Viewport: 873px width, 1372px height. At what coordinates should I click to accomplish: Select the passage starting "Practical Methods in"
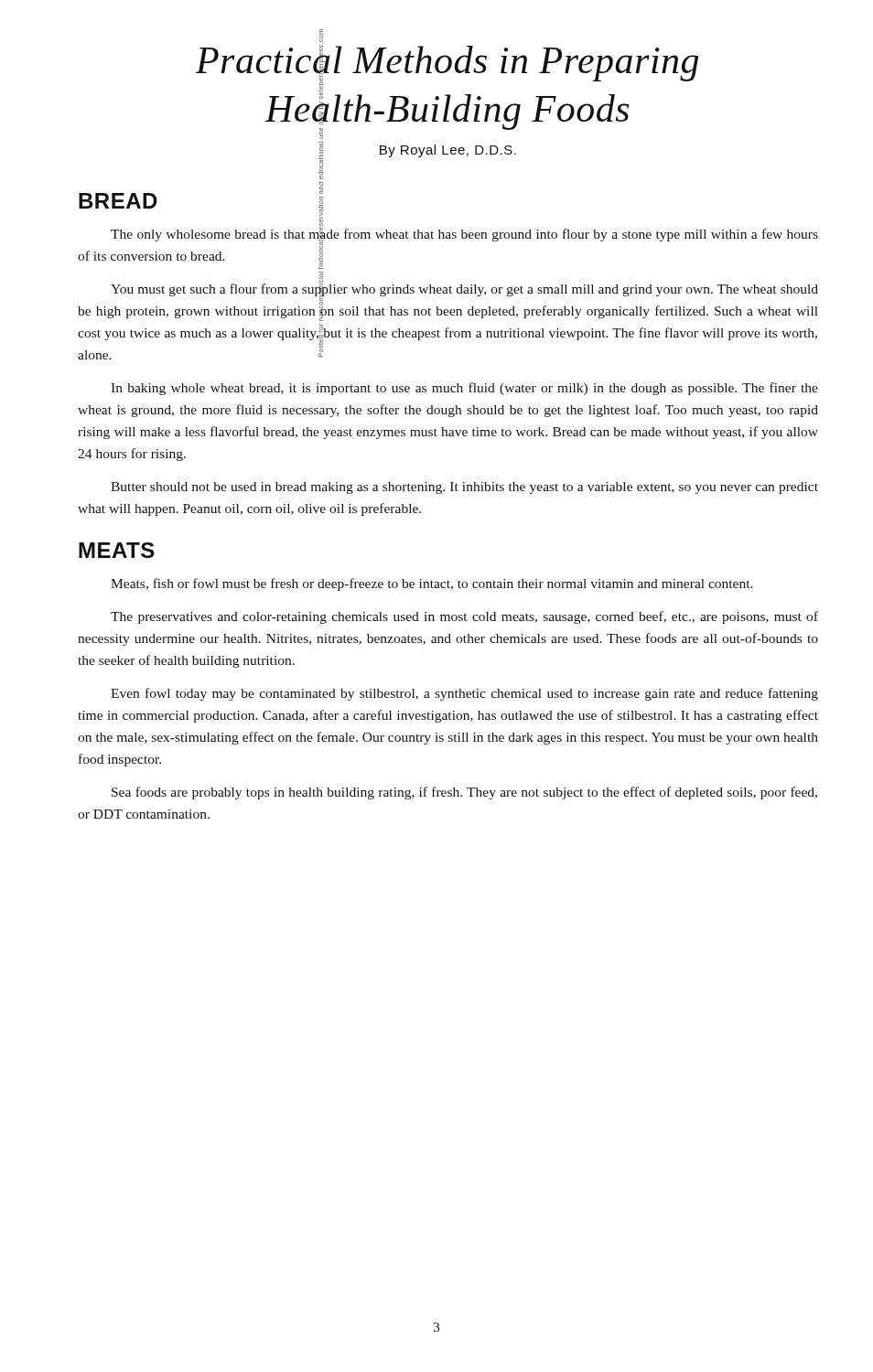coord(448,84)
